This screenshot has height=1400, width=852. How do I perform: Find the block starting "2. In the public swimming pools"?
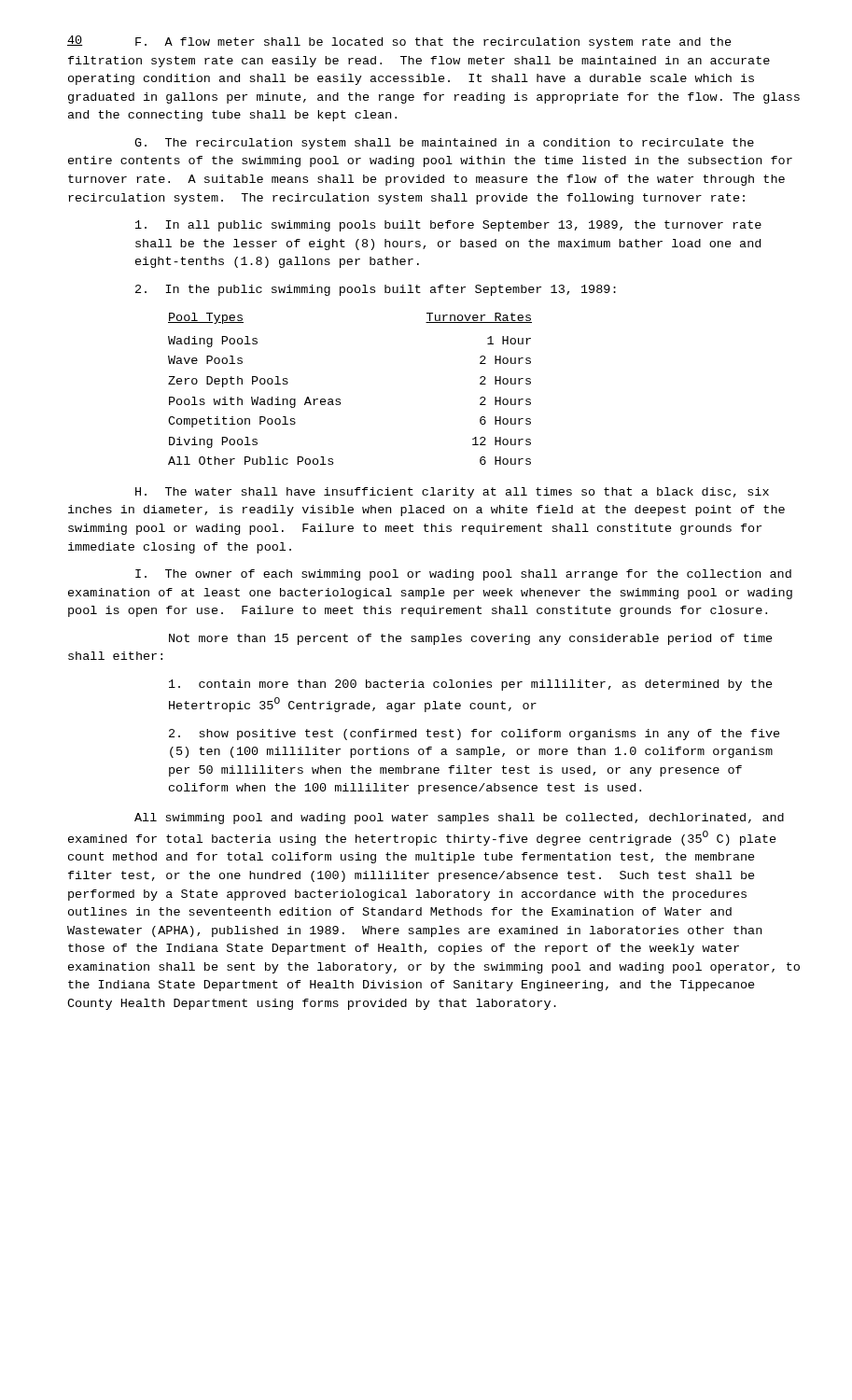pos(376,290)
